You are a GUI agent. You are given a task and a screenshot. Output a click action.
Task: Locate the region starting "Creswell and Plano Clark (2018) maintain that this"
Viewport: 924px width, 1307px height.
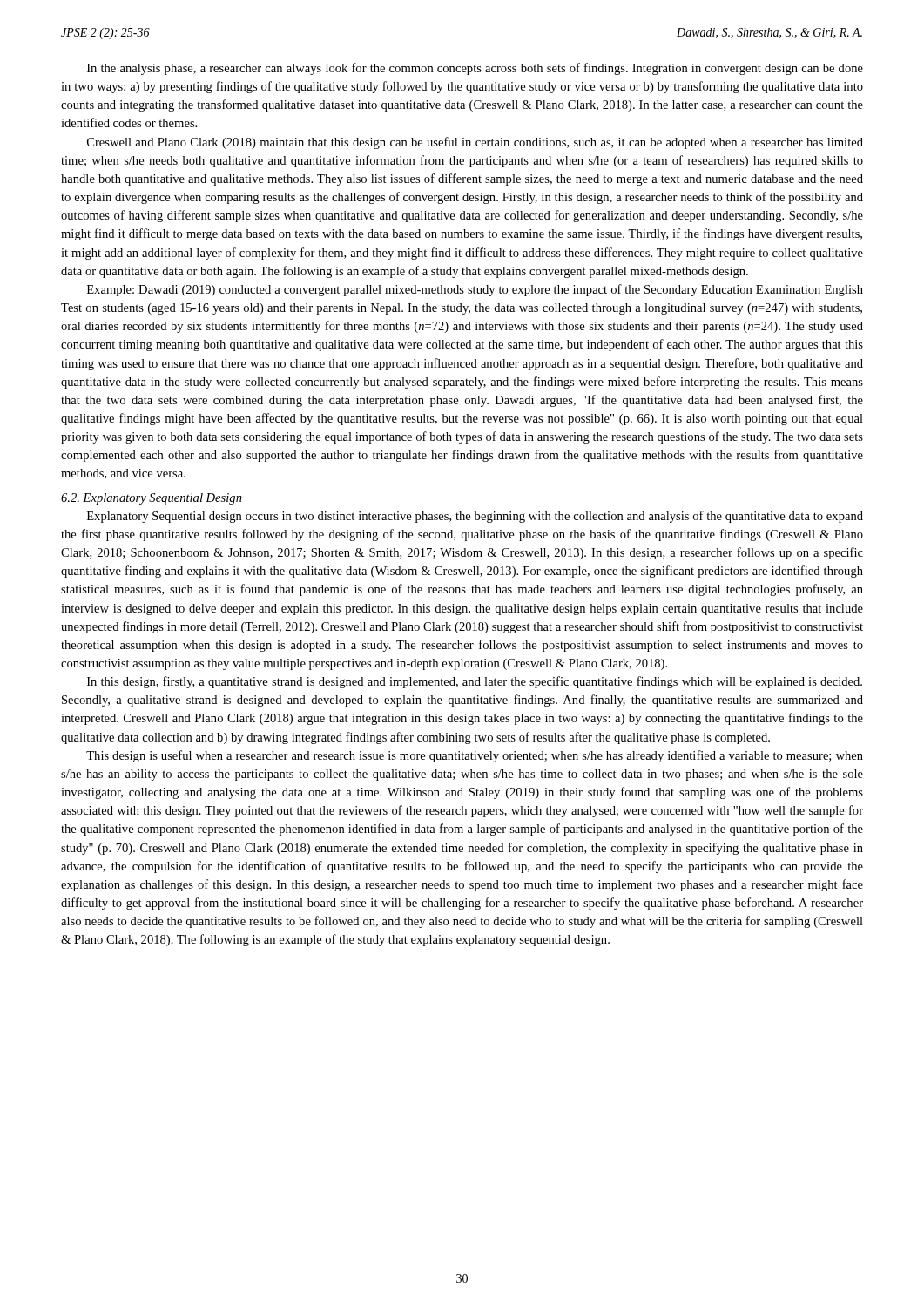pyautogui.click(x=462, y=207)
